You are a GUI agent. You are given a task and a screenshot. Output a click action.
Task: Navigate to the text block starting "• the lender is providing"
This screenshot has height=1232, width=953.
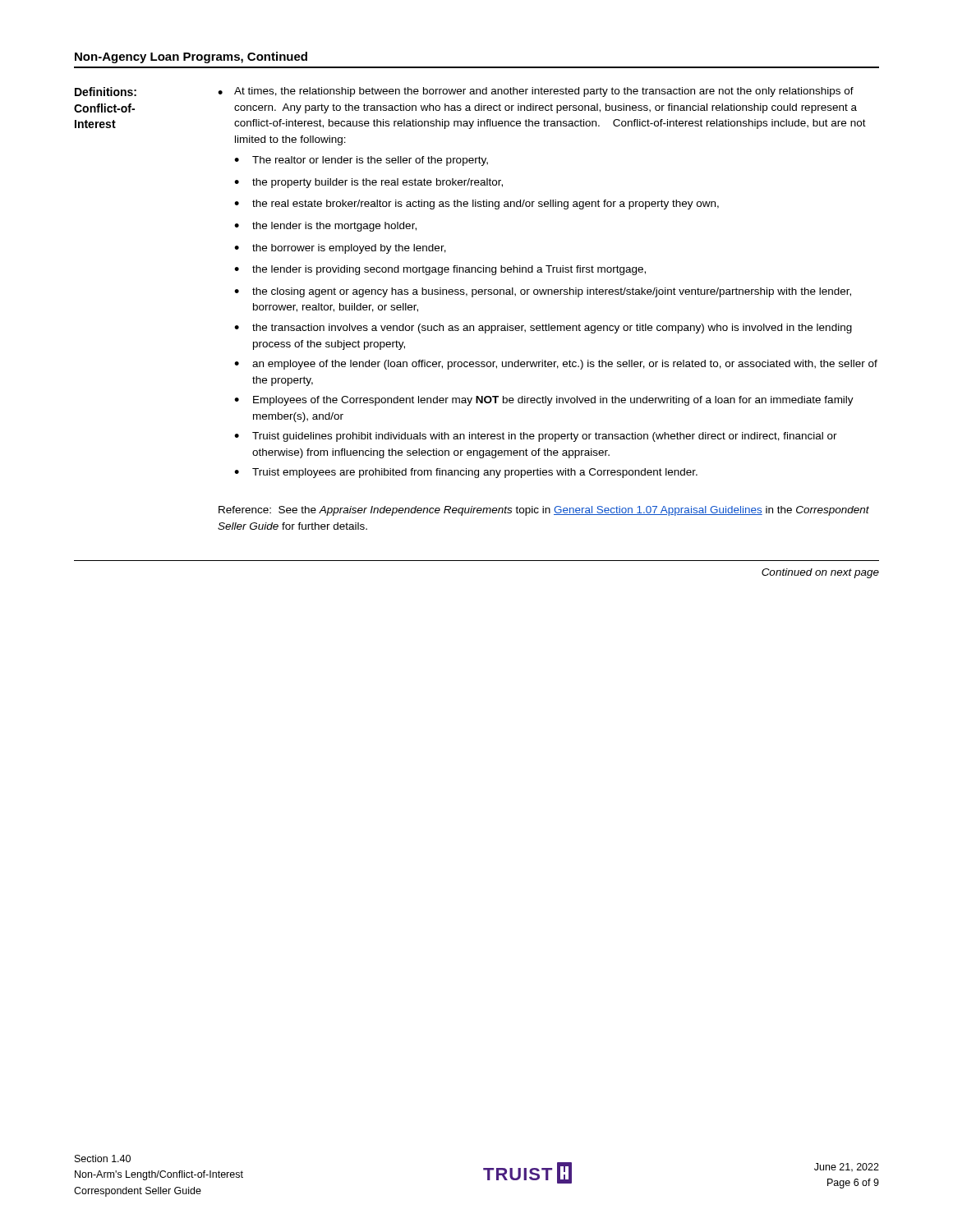click(x=557, y=270)
